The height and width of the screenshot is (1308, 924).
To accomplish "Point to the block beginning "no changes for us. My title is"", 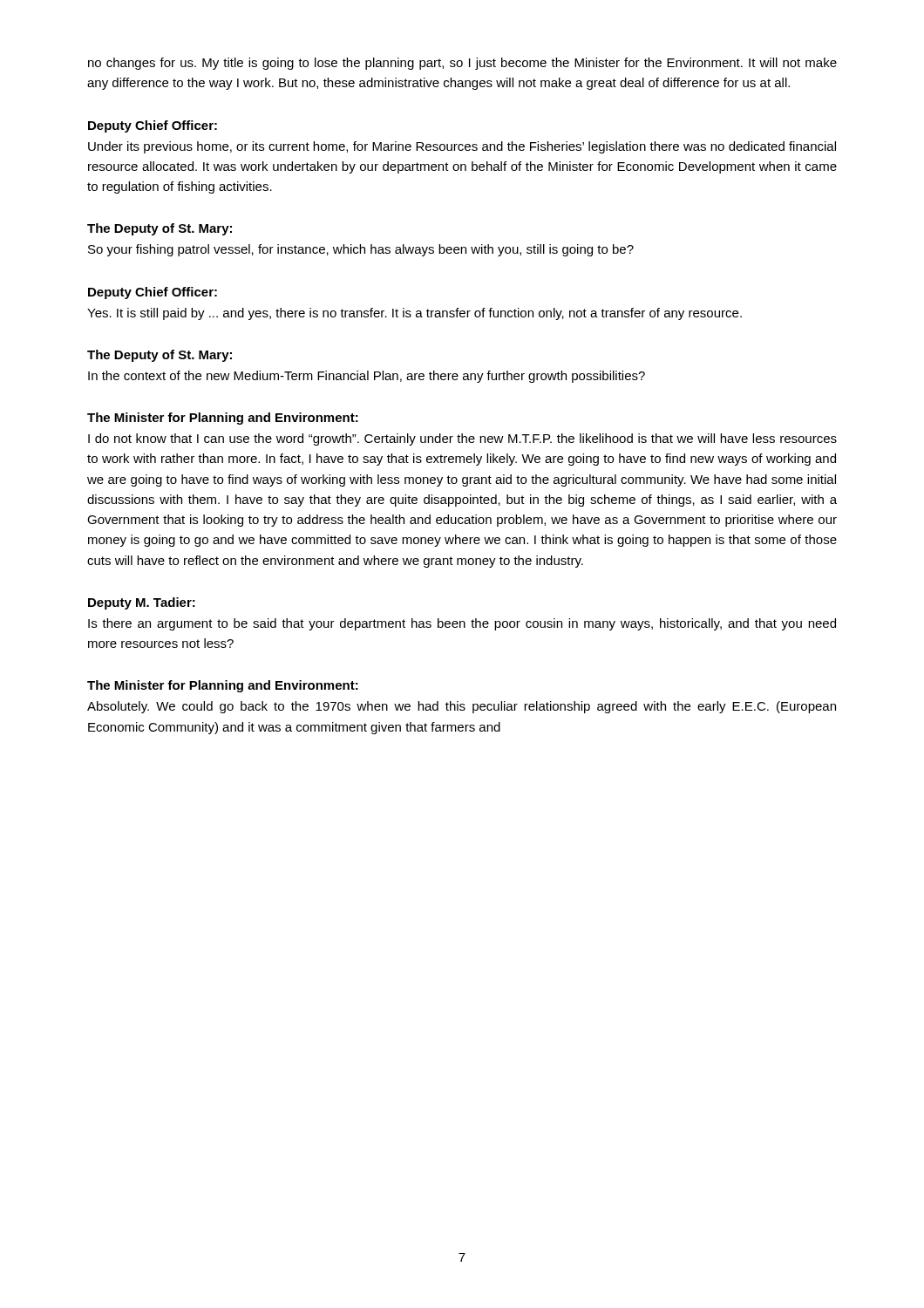I will [462, 72].
